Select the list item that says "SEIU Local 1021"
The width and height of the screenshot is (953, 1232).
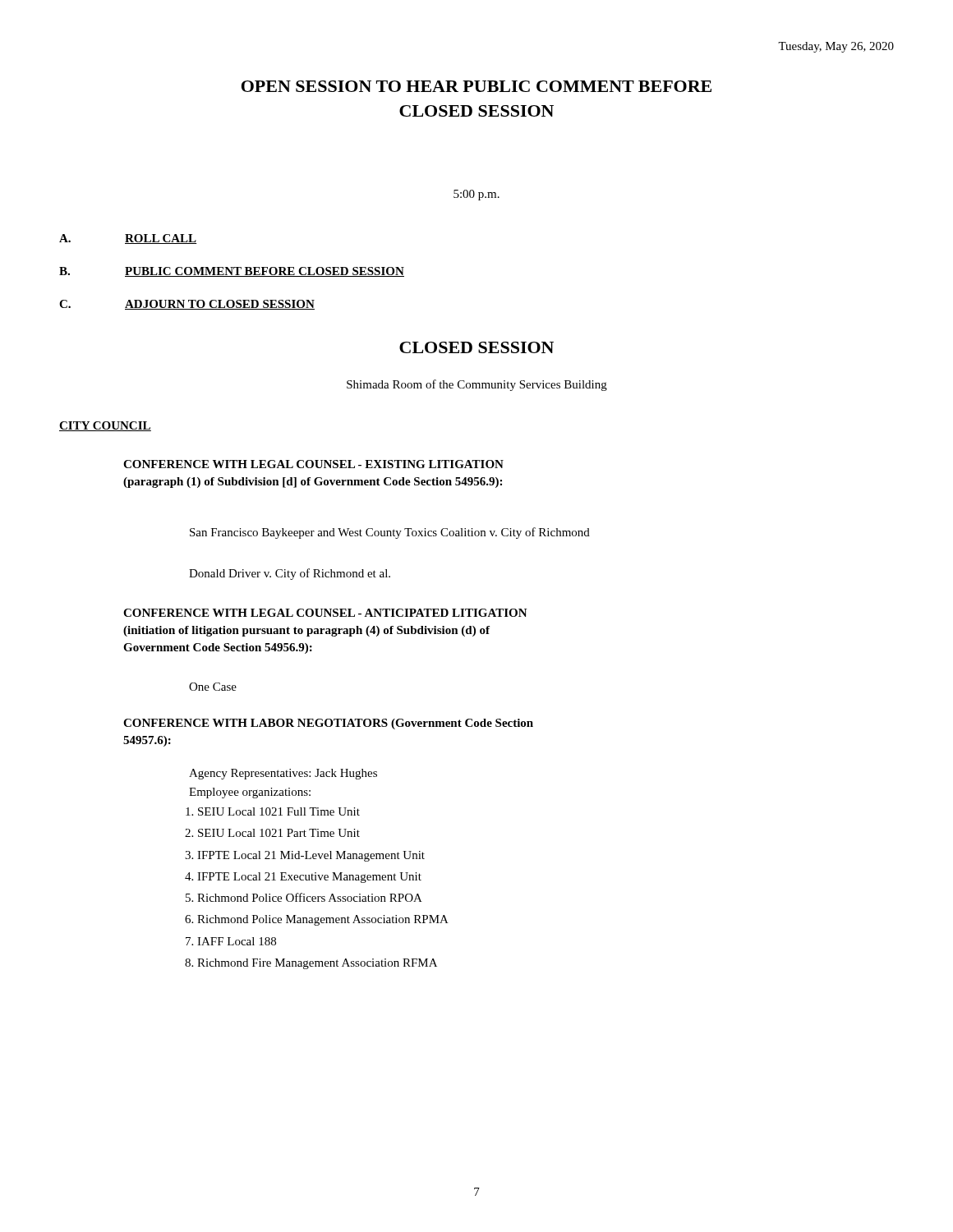pos(273,811)
